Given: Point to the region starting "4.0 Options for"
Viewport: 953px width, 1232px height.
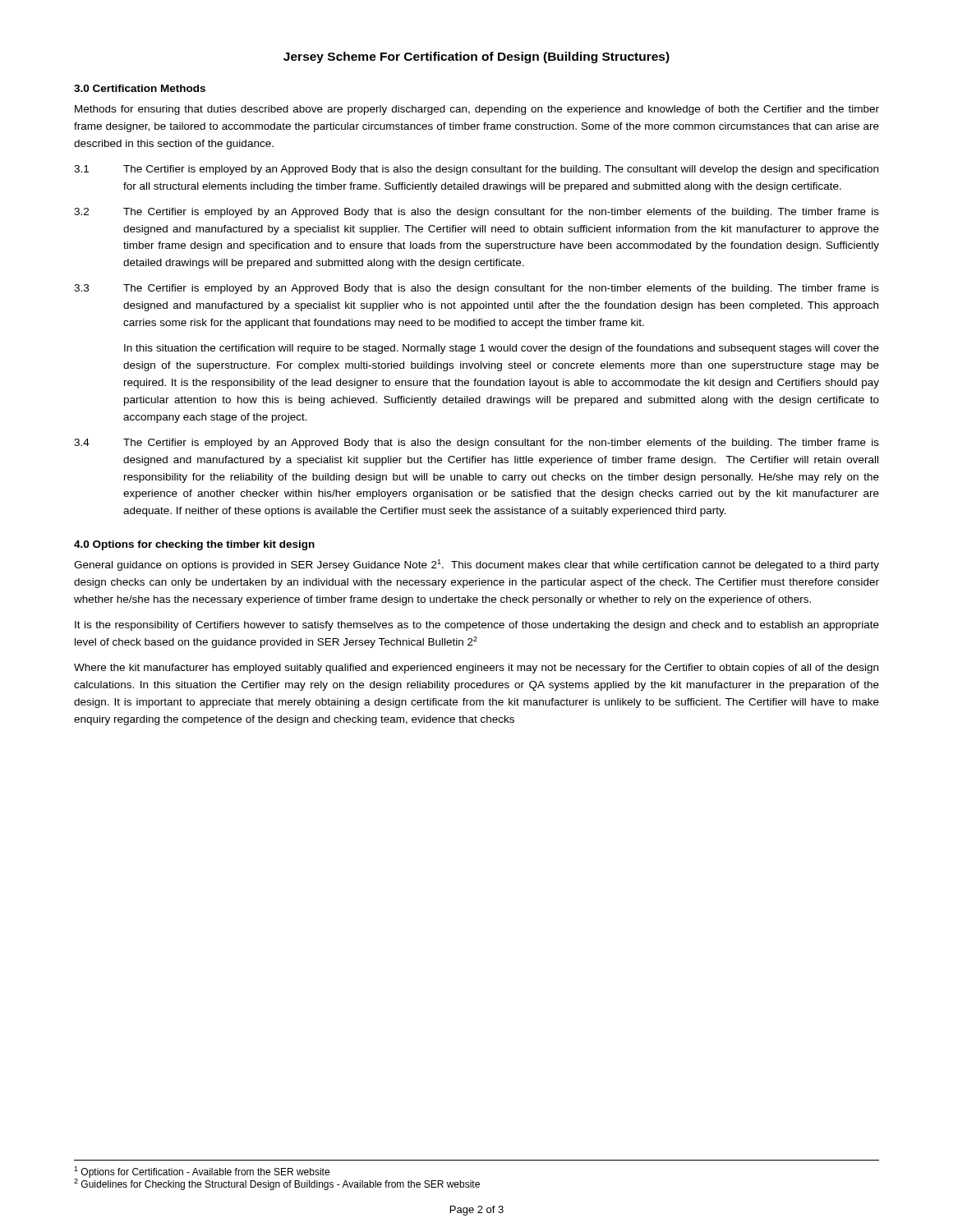Looking at the screenshot, I should click(x=194, y=544).
